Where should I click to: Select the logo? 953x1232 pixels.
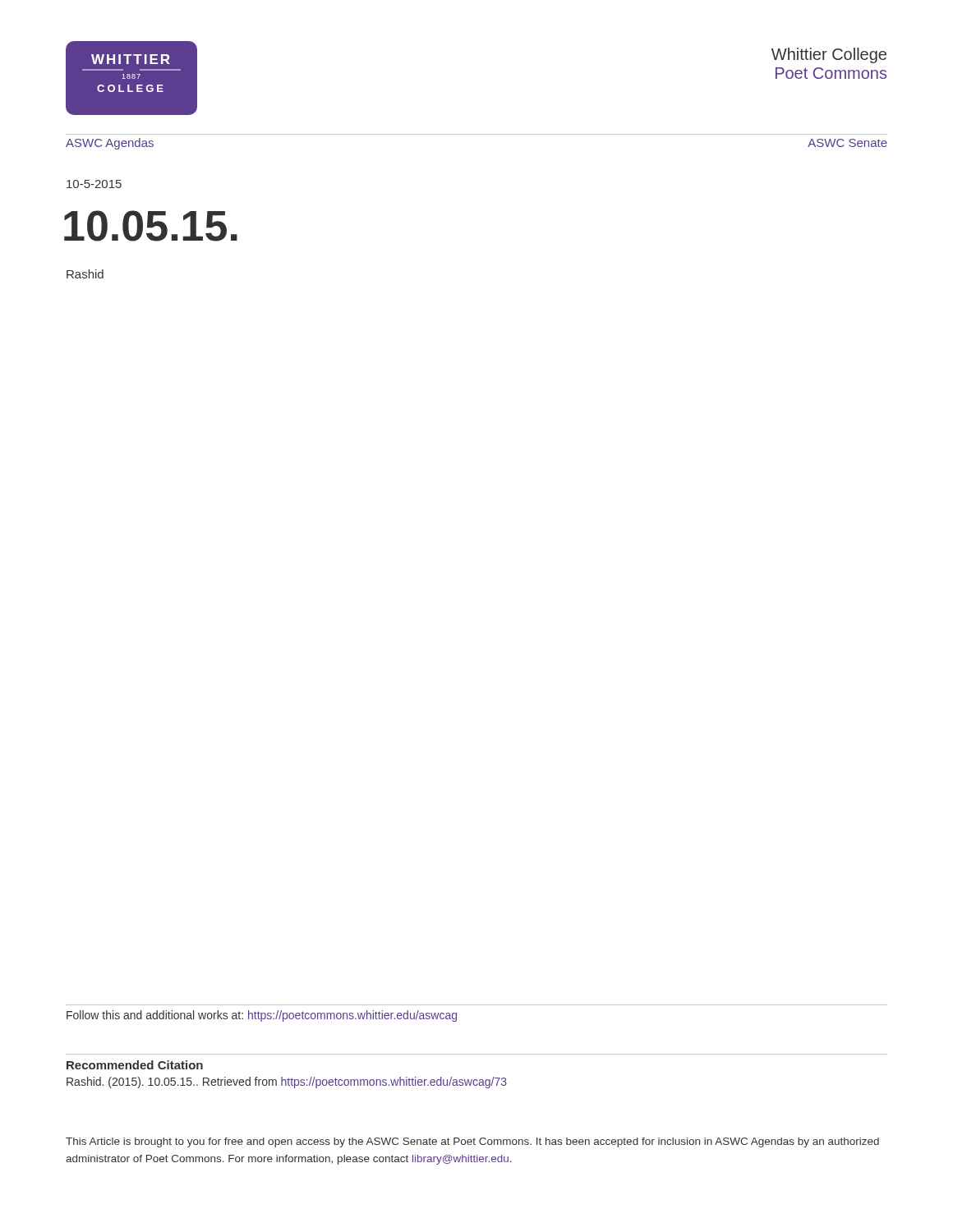click(x=140, y=80)
